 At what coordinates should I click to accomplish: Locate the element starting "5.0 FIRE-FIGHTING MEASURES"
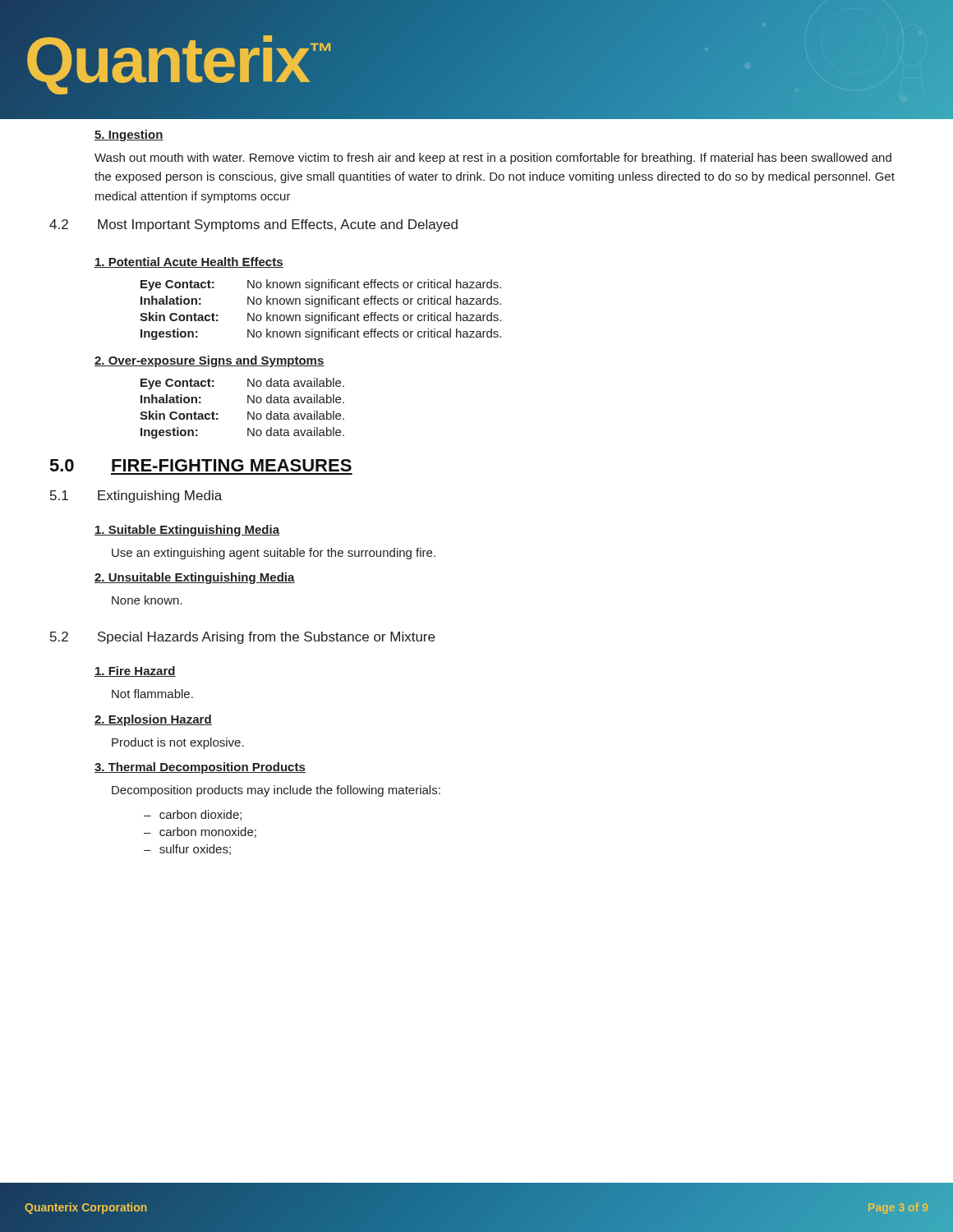201,466
